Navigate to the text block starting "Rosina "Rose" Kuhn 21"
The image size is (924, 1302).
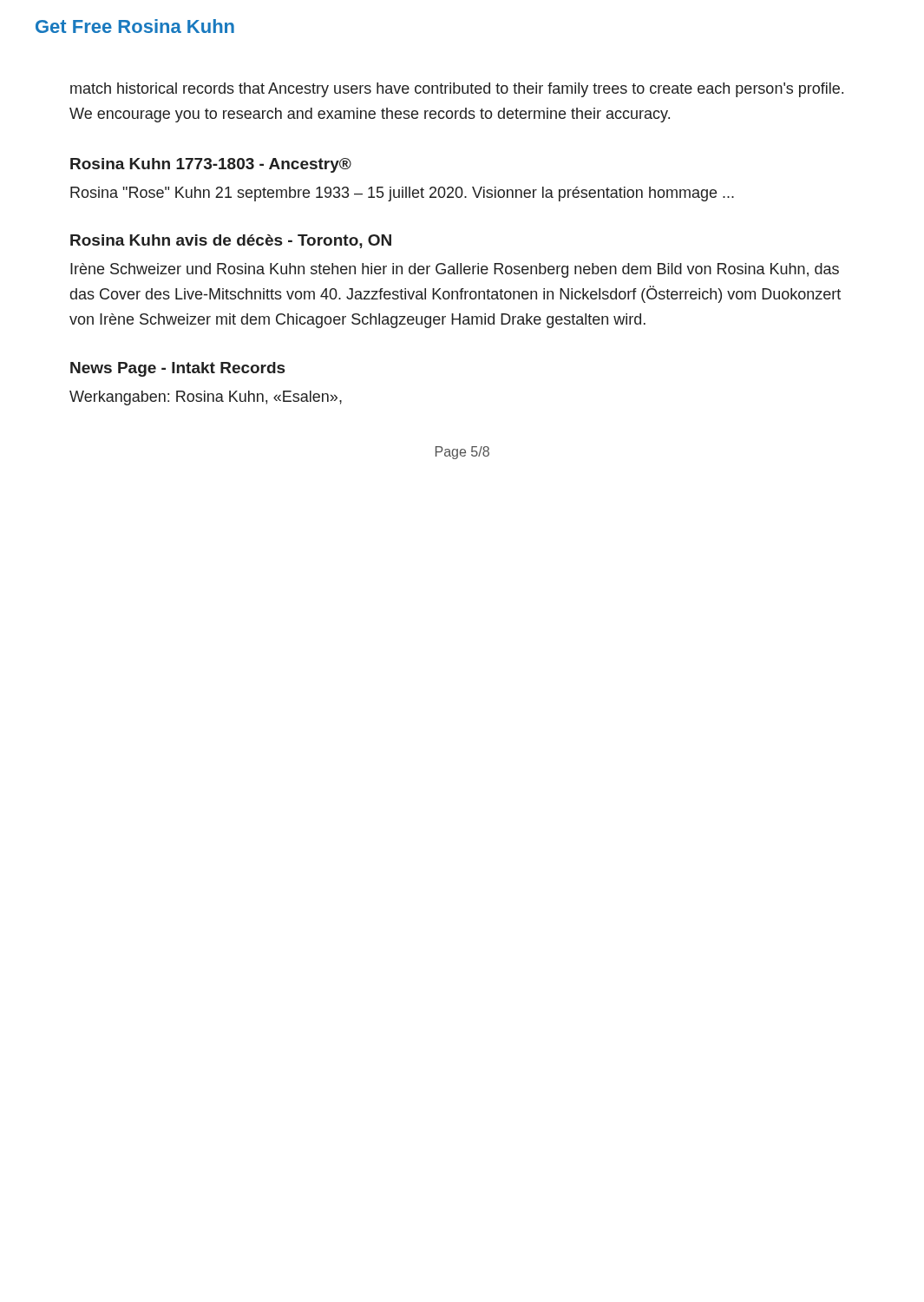[402, 192]
